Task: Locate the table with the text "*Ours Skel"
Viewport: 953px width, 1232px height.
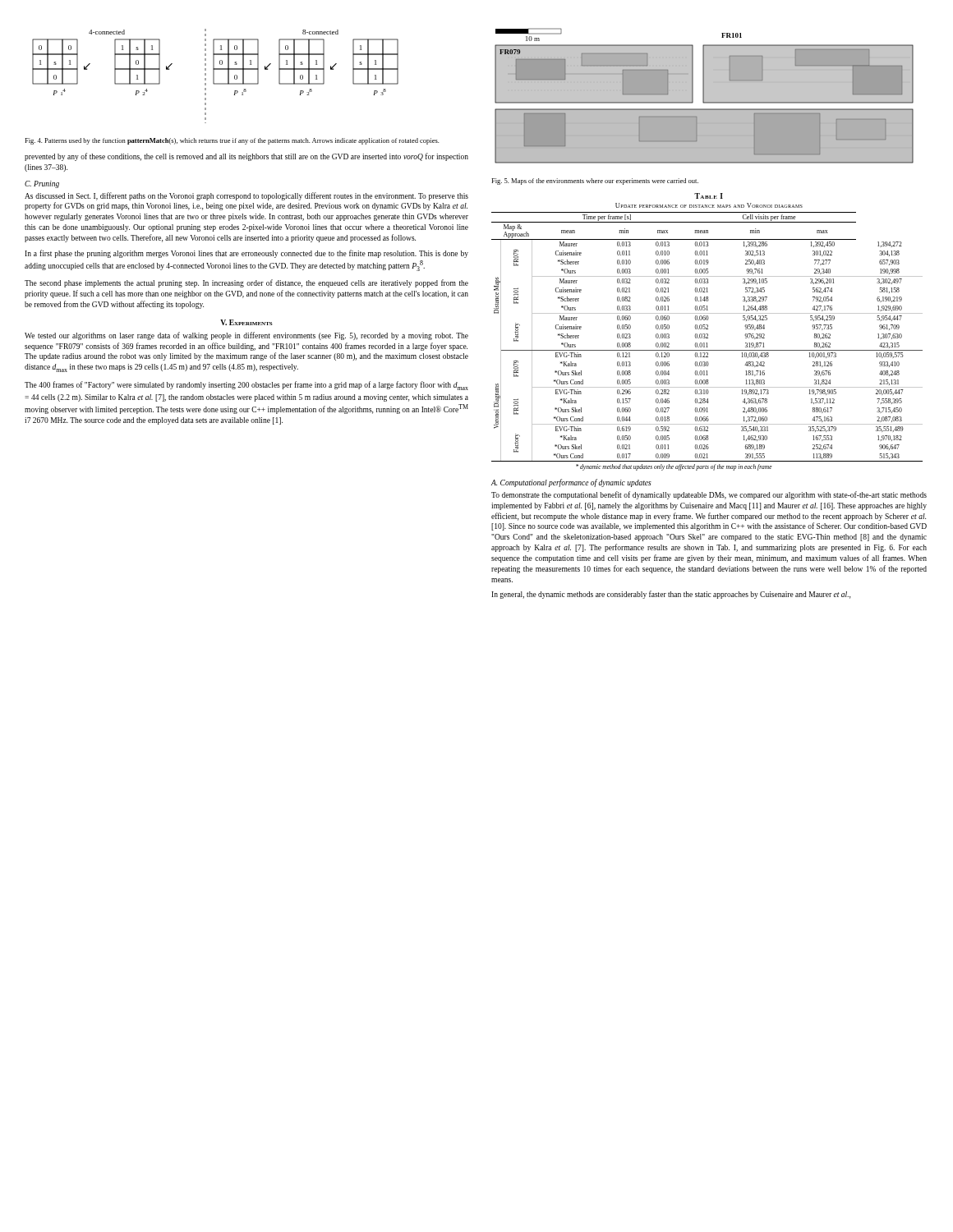Action: pyautogui.click(x=707, y=342)
